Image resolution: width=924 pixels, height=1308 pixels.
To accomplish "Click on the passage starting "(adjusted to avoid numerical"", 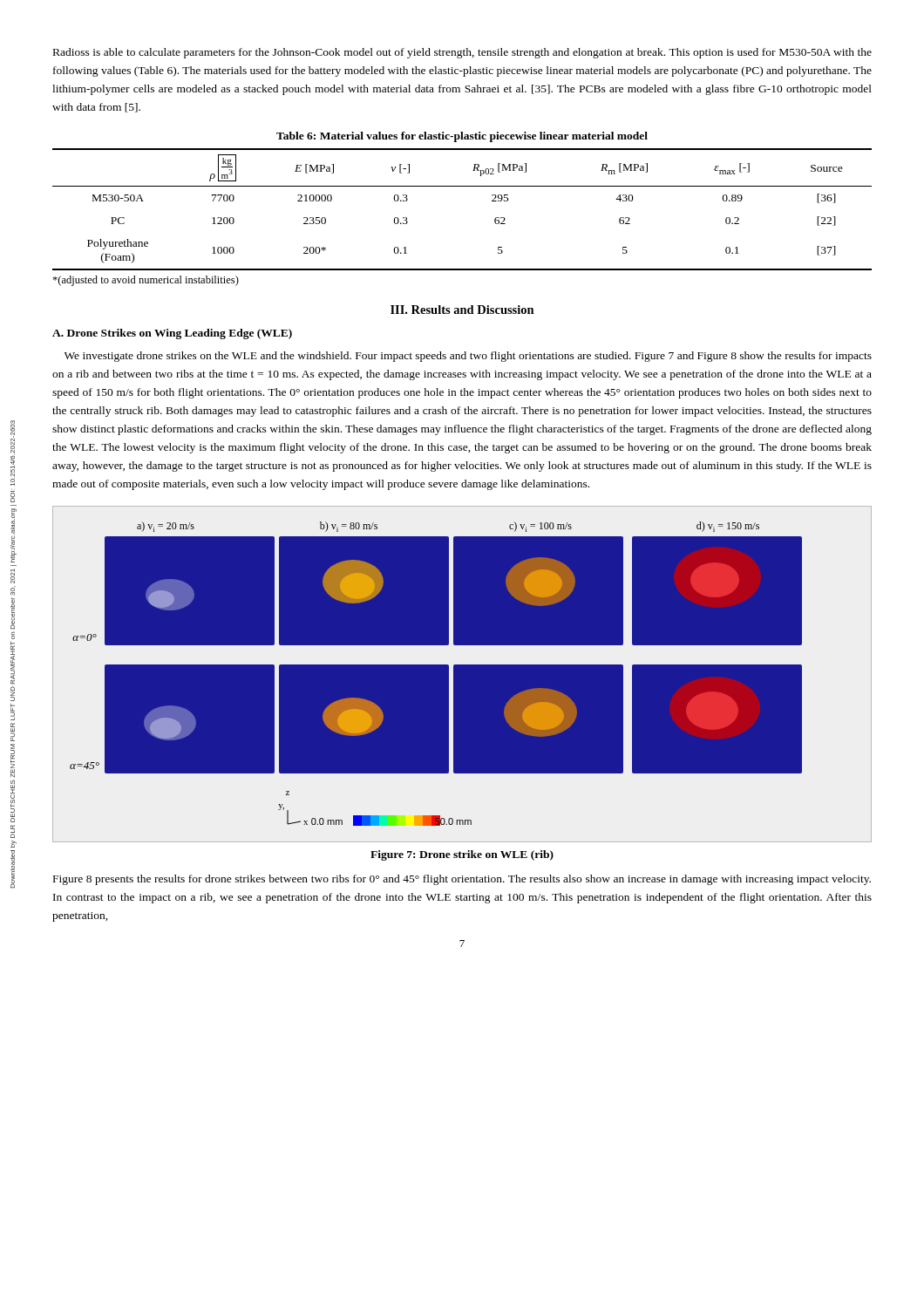I will click(x=145, y=280).
